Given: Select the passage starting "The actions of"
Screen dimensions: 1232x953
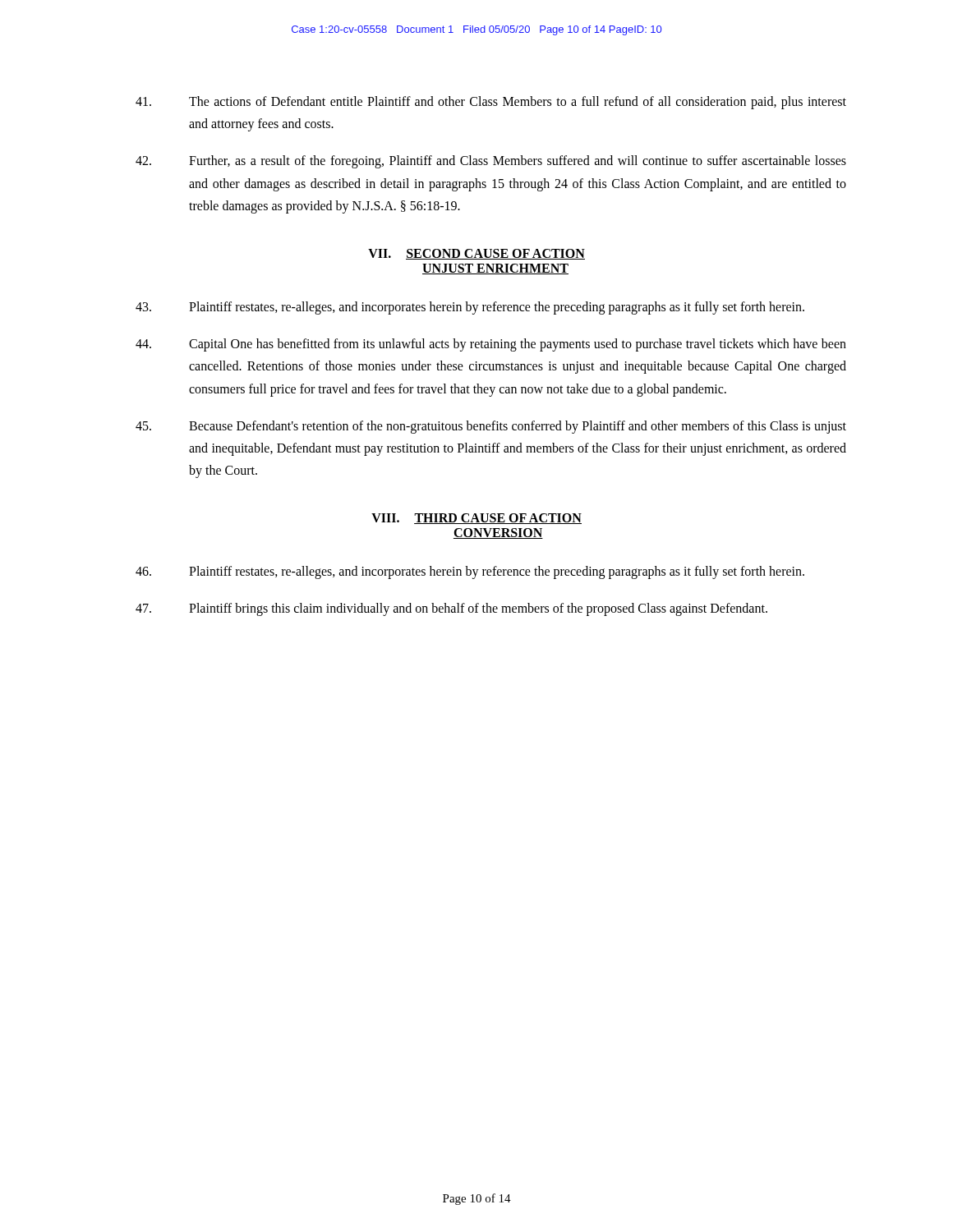Looking at the screenshot, I should 476,113.
